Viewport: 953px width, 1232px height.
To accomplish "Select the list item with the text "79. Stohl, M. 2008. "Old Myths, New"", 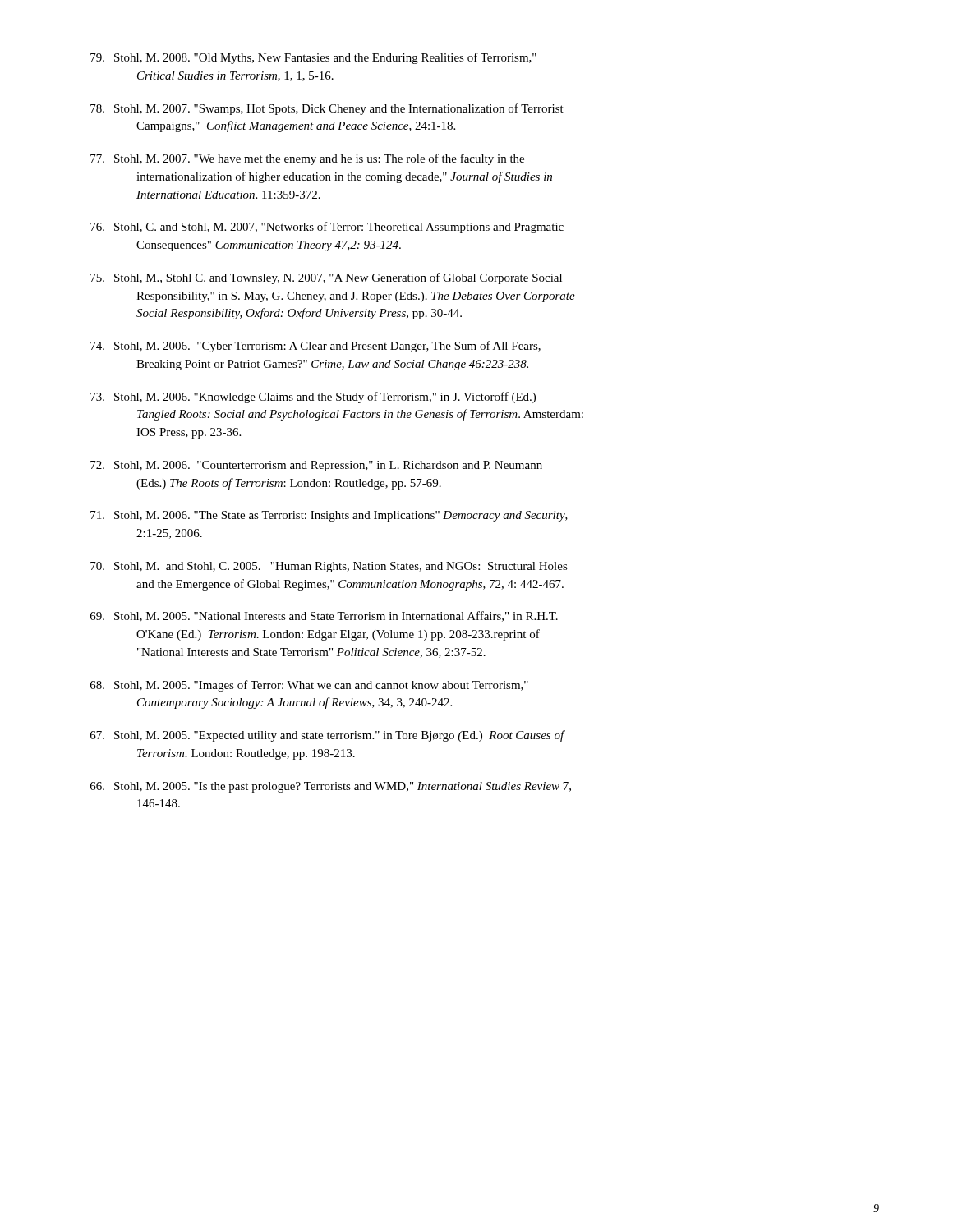I will pyautogui.click(x=476, y=67).
